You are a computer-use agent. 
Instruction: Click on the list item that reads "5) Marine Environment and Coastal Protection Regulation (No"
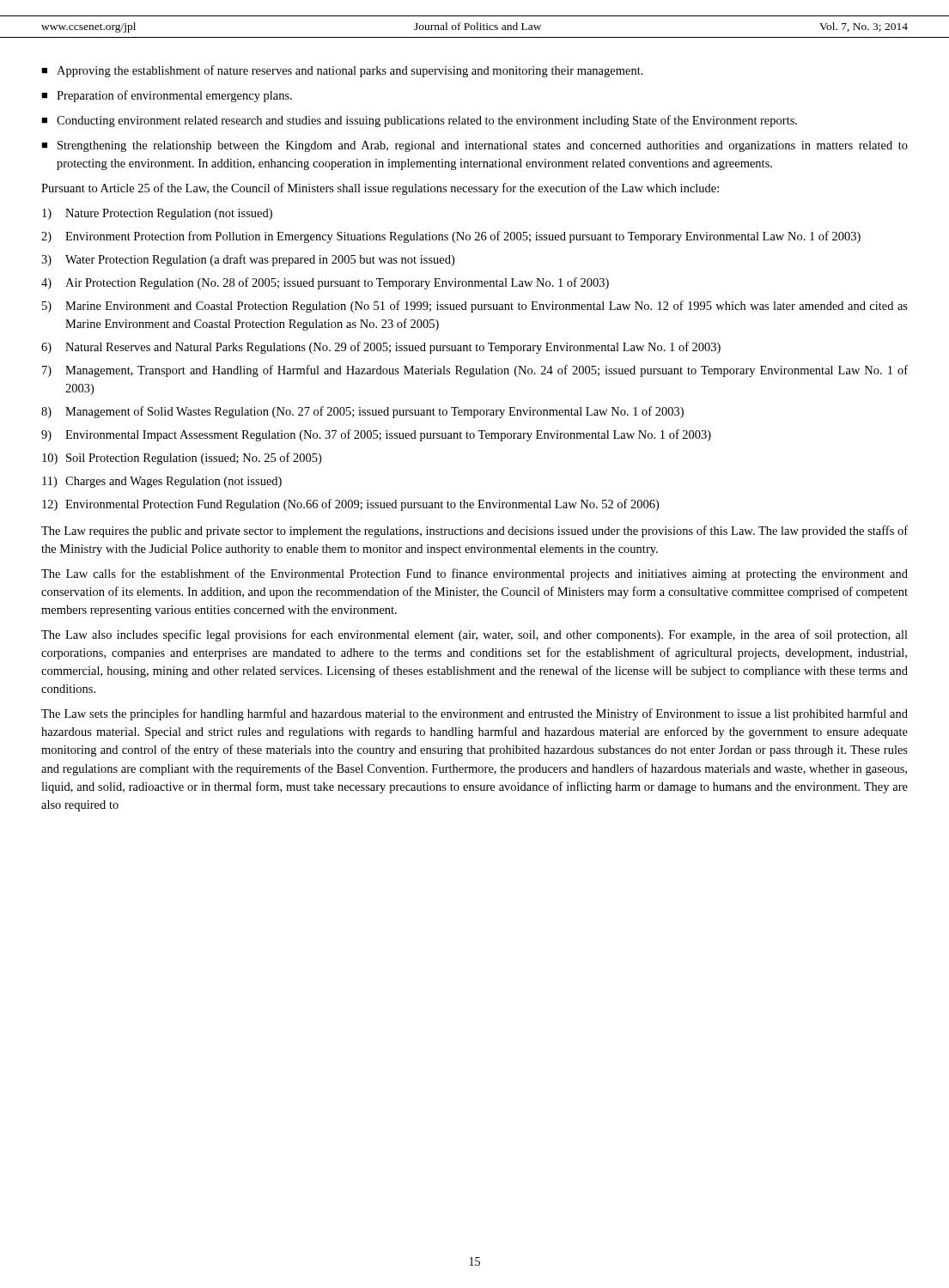[x=474, y=315]
